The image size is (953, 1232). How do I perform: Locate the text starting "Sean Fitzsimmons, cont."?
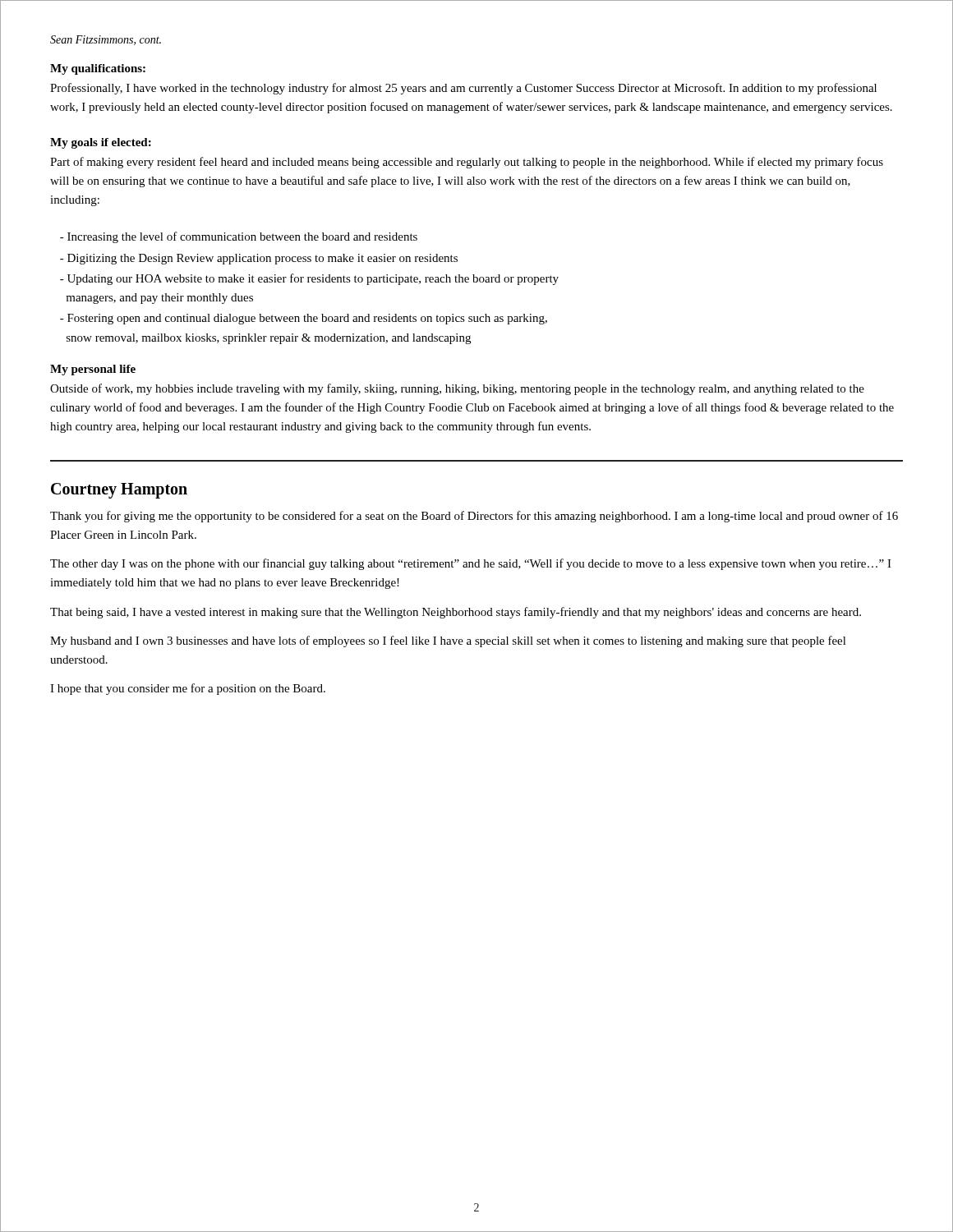106,40
